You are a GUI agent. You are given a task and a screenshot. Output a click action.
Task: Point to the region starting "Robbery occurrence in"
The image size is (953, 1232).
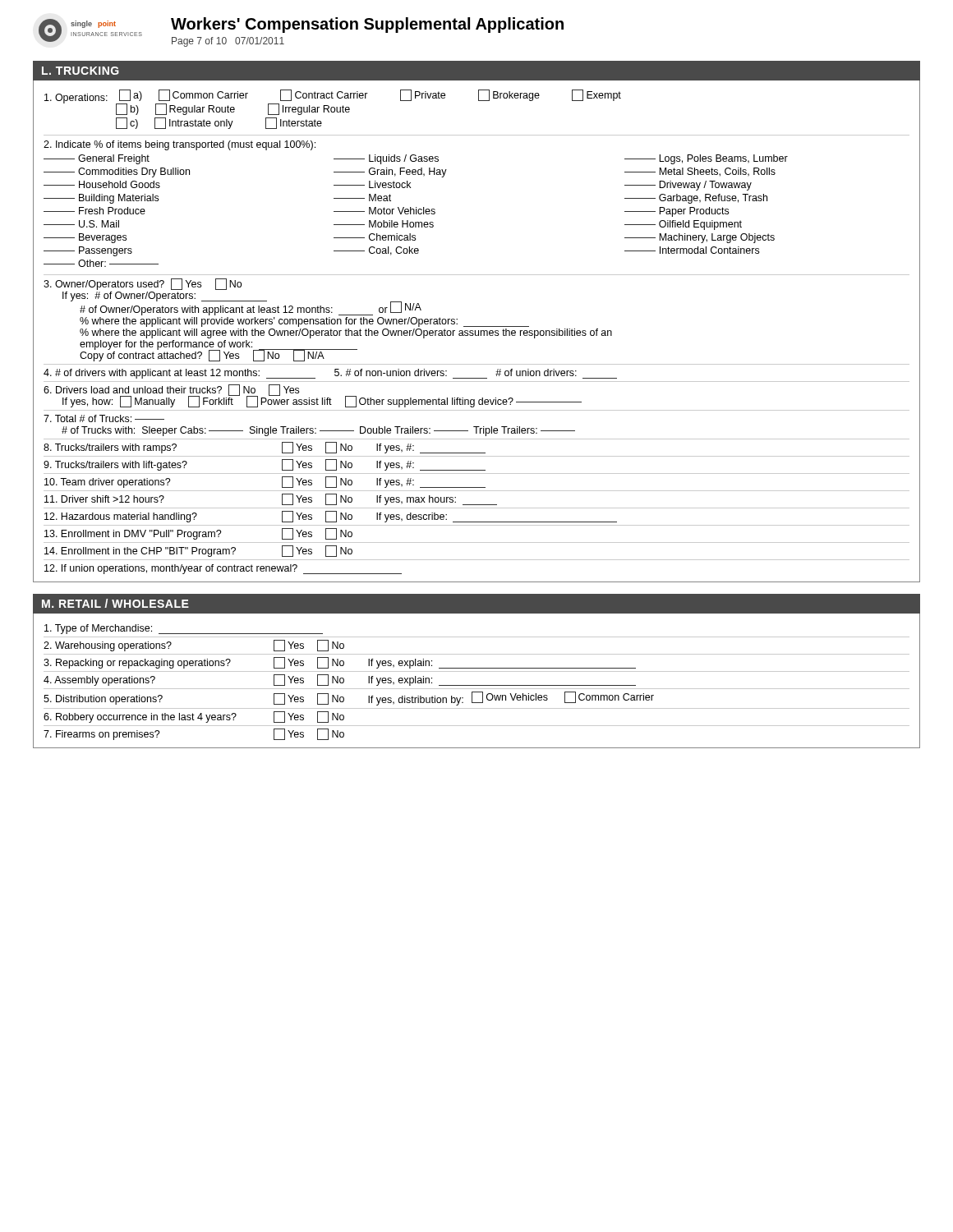tap(194, 717)
